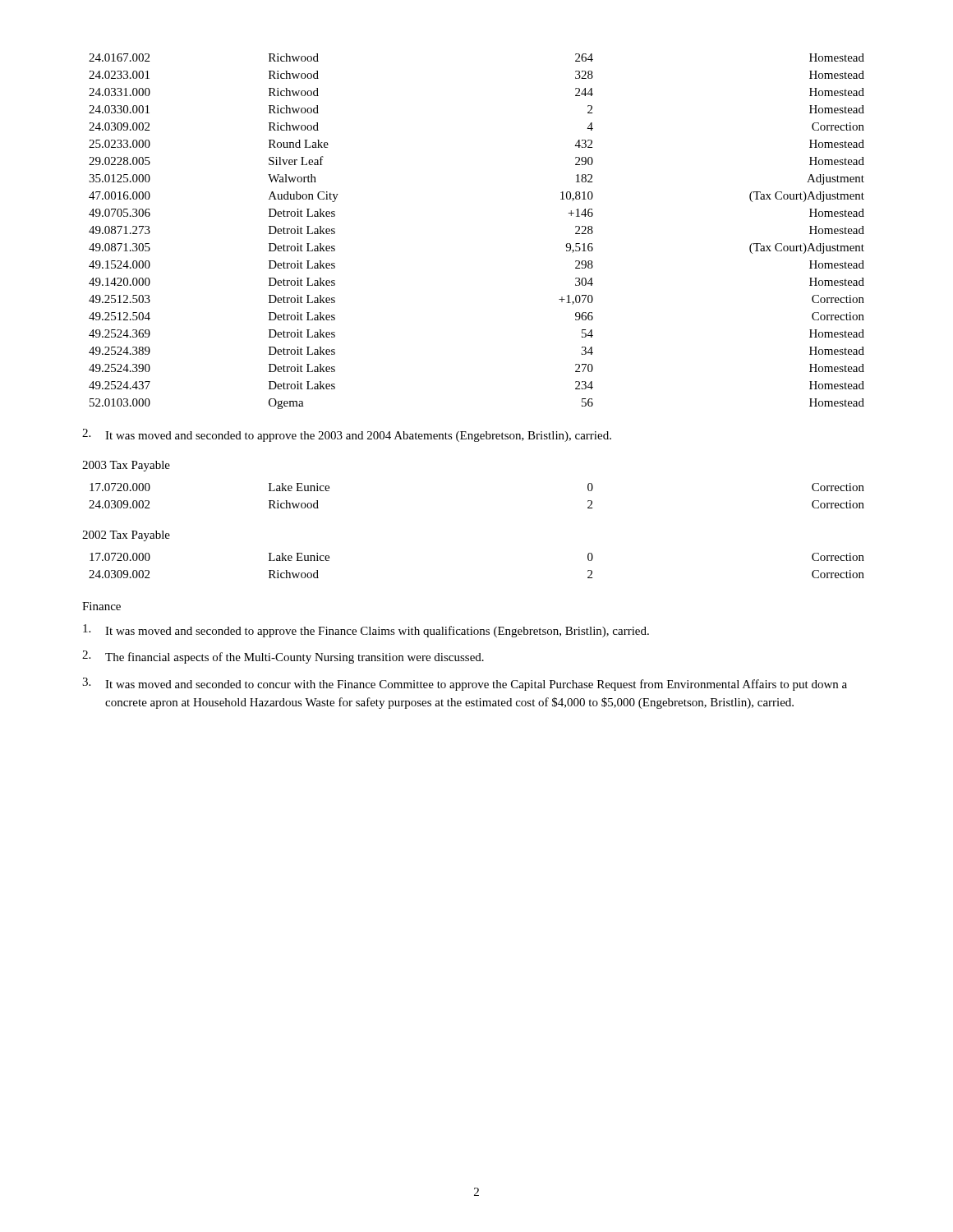Click on the list item with the text "3. It was moved and seconded to concur"
The image size is (953, 1232).
pyautogui.click(x=476, y=693)
